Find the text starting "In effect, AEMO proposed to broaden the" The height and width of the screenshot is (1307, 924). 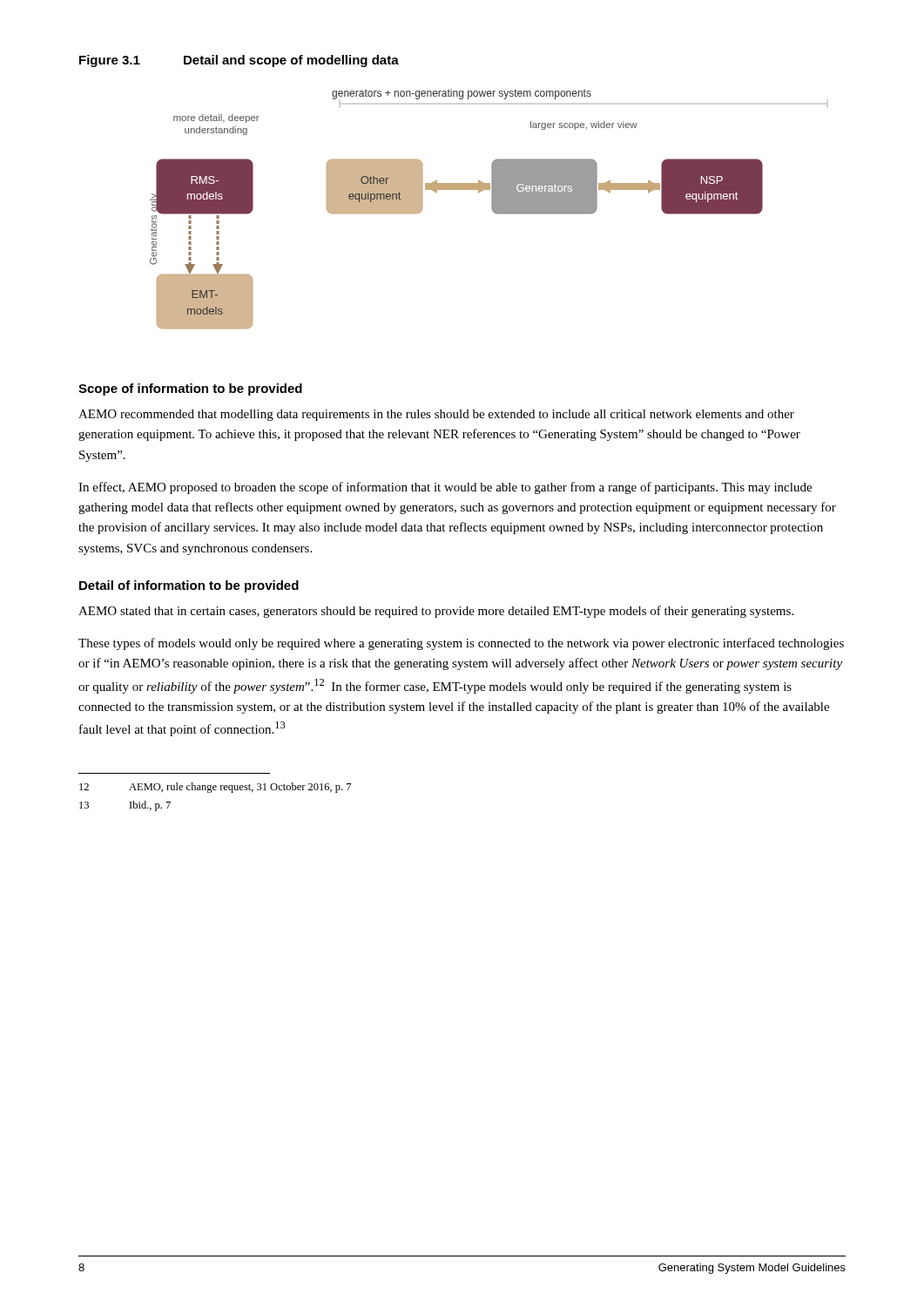tap(457, 517)
